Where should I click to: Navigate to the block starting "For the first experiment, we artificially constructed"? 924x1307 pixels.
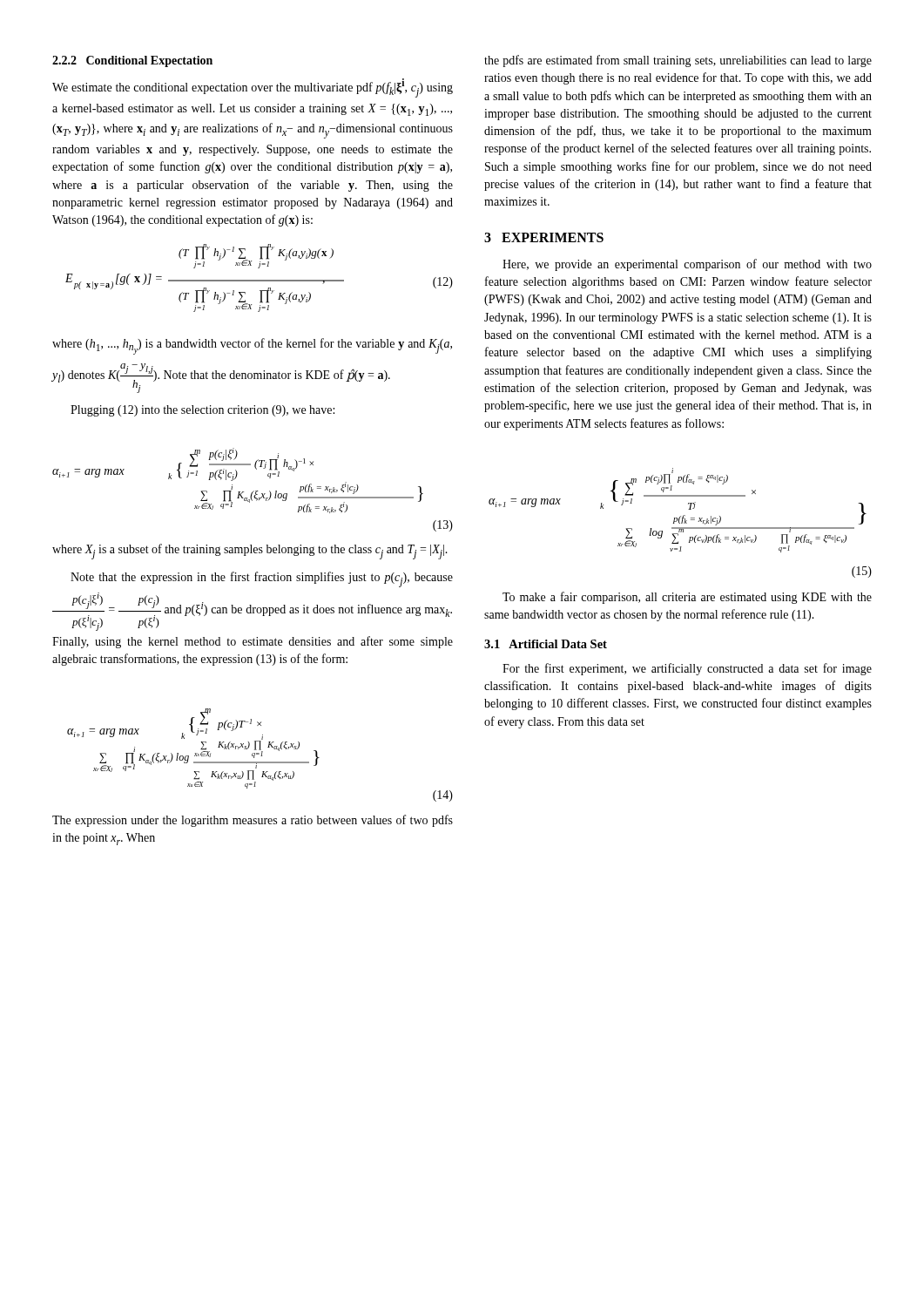(x=678, y=695)
